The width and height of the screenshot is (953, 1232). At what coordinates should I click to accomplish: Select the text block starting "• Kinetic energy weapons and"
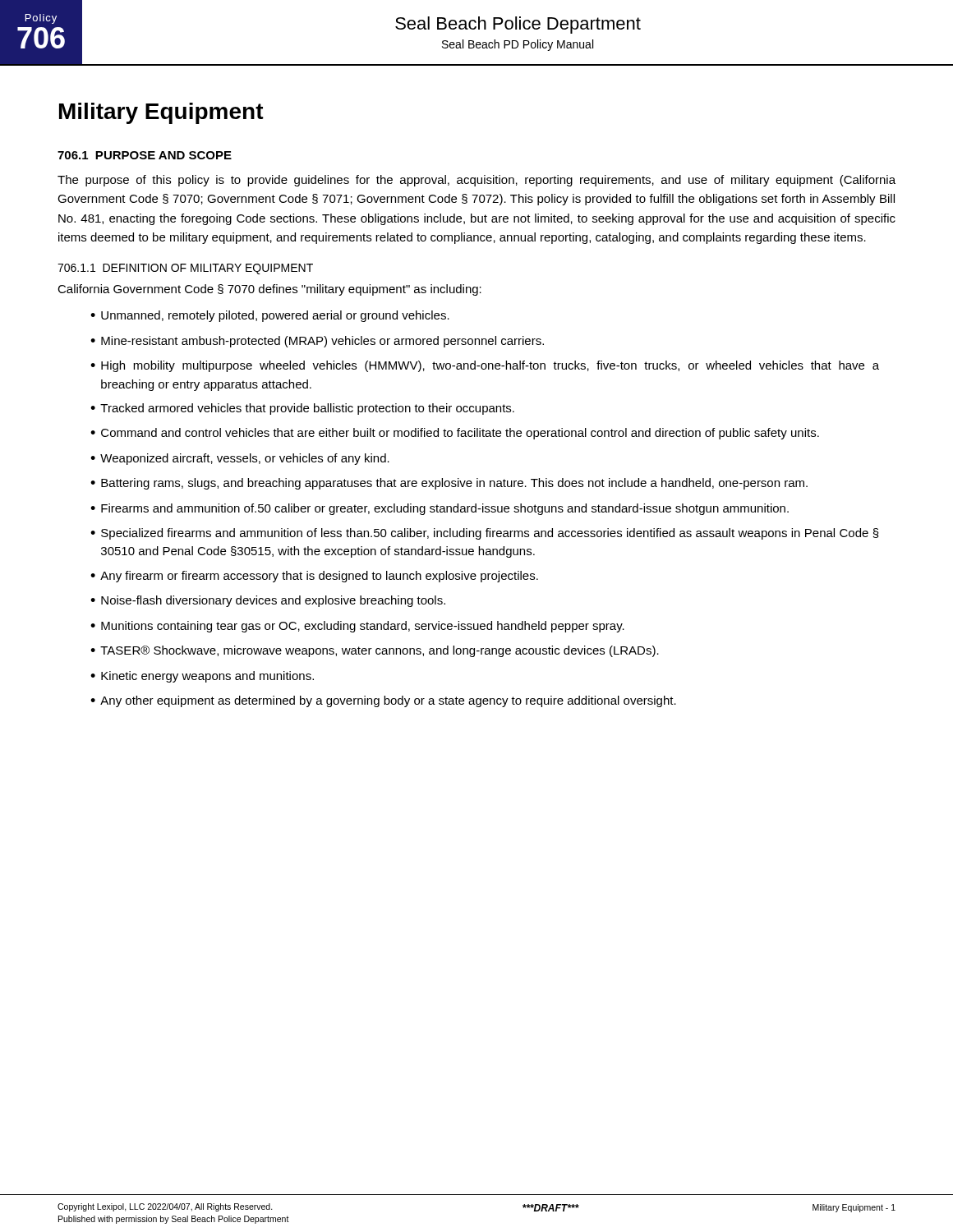pos(202,677)
